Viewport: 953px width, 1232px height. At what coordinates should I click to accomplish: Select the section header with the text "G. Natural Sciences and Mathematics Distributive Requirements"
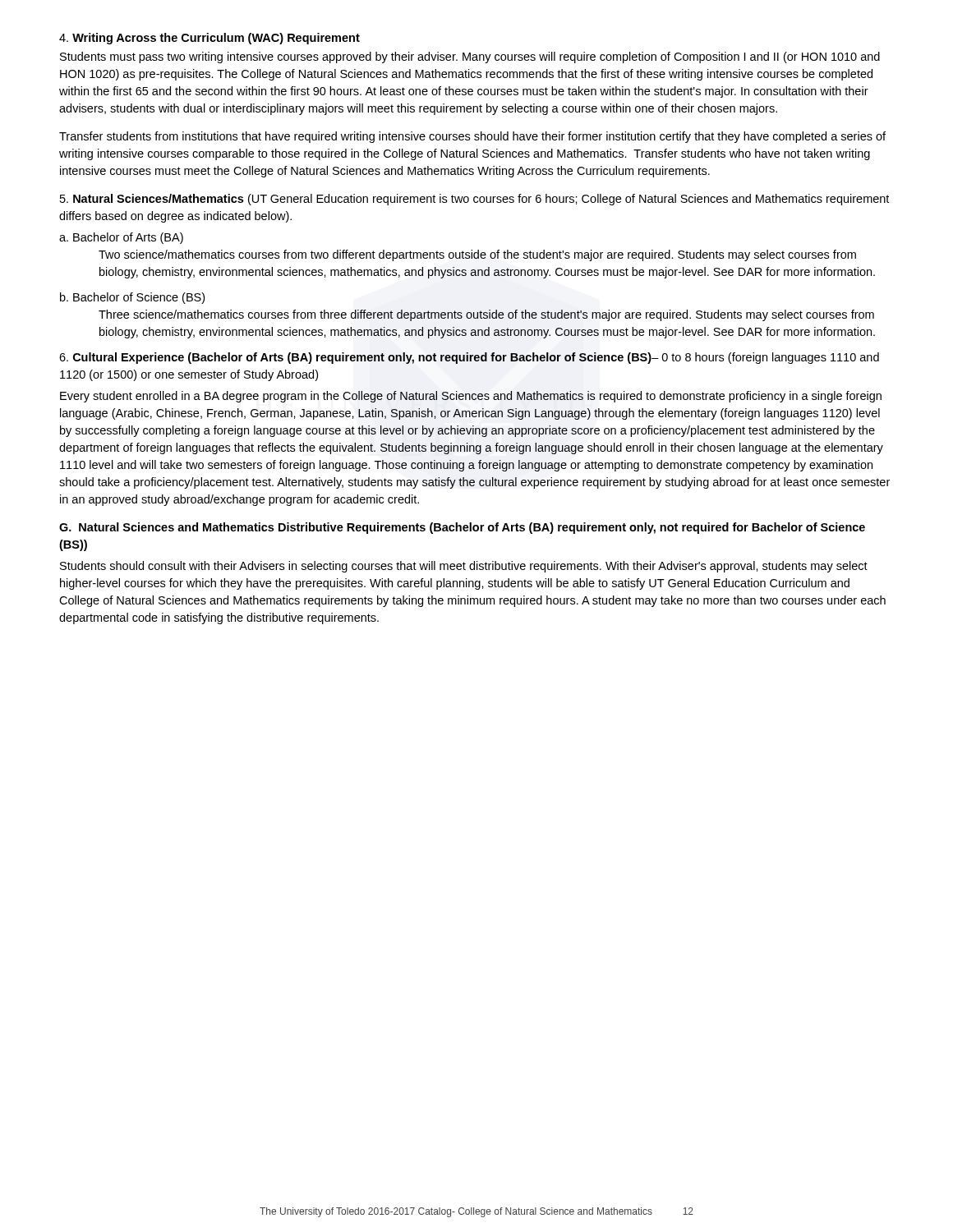pos(462,536)
